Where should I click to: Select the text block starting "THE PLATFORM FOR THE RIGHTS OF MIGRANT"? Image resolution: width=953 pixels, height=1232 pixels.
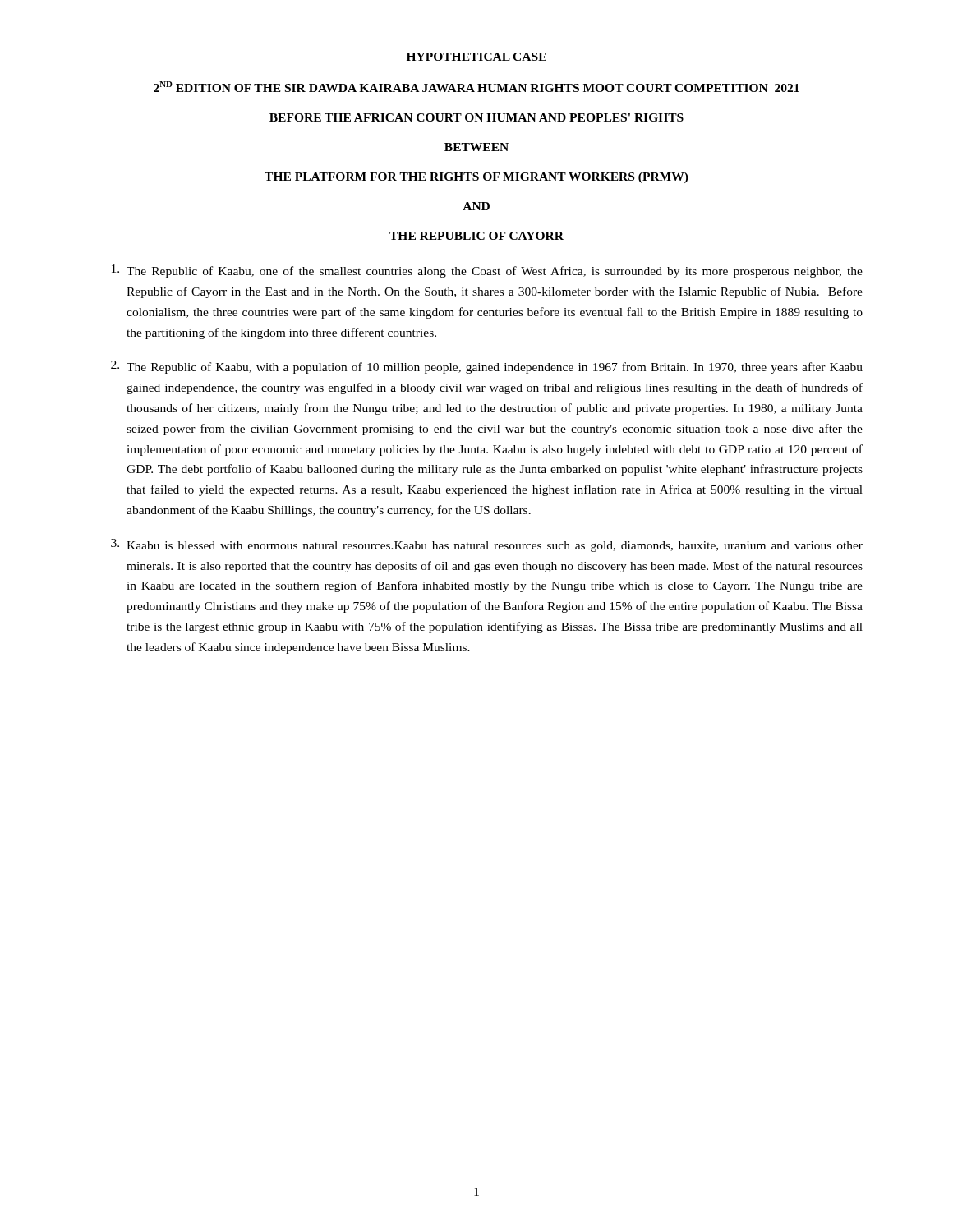476,176
